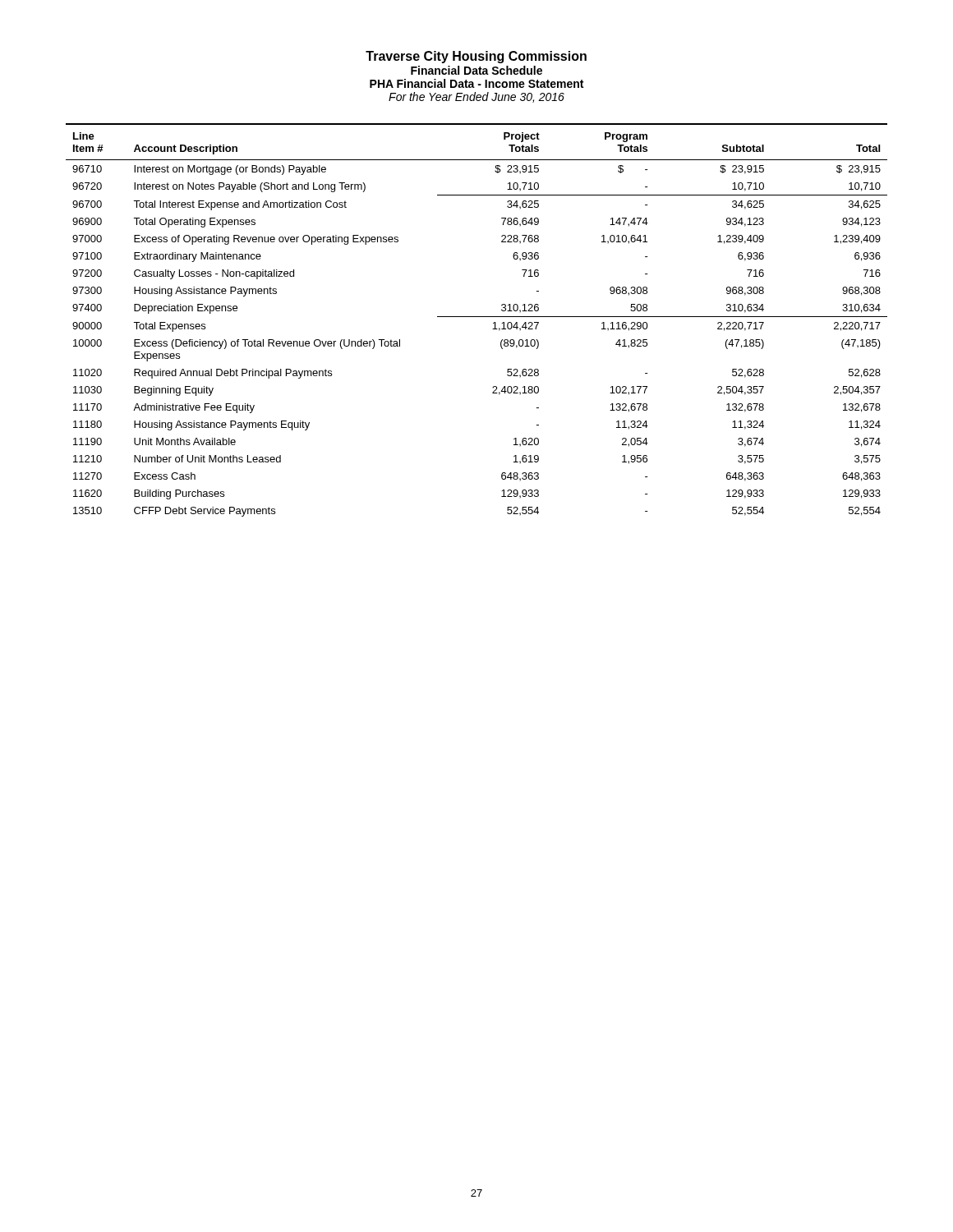Point to the passage starting "Traverse City Housing"
This screenshot has width=953, height=1232.
[476, 76]
